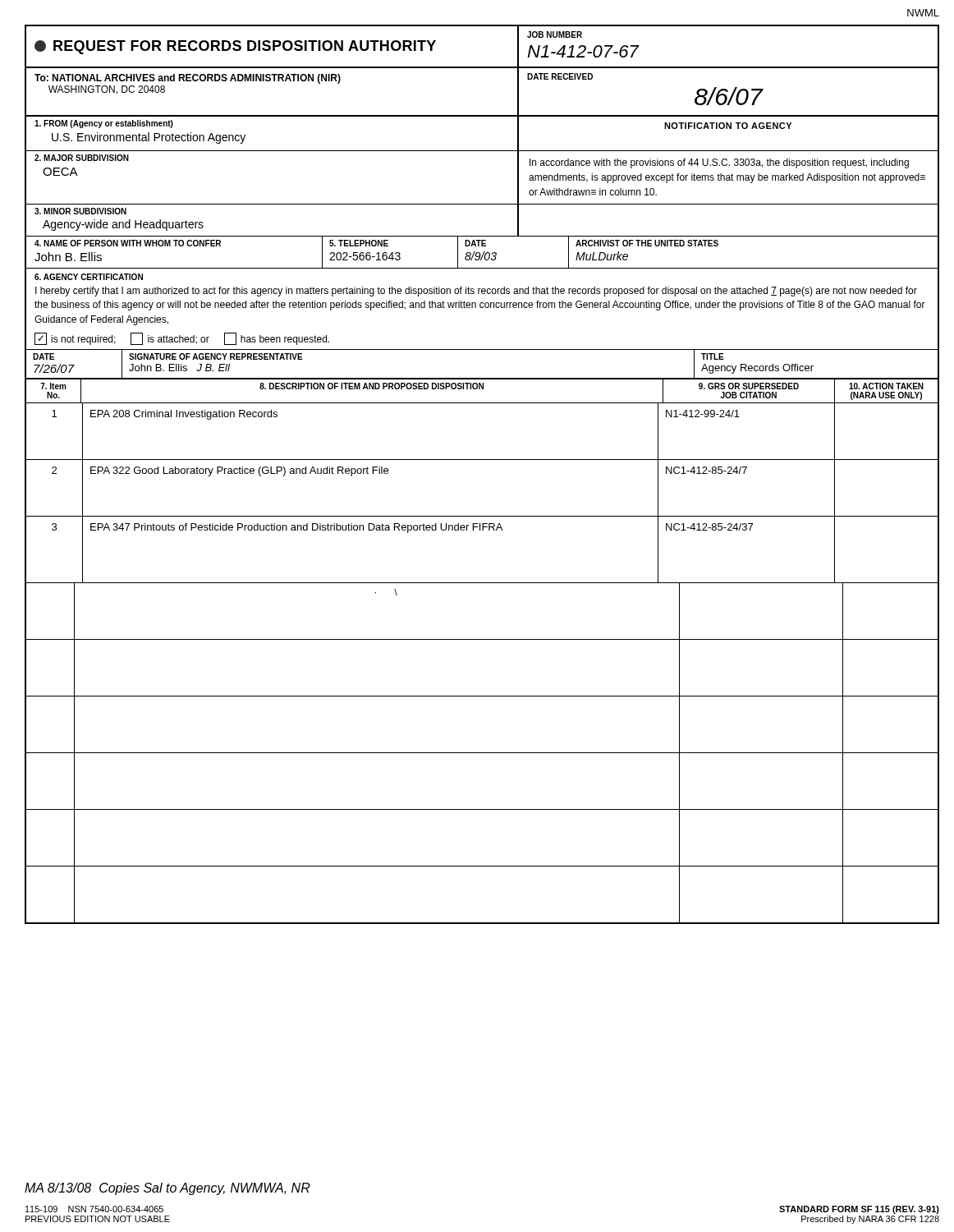
Task: Locate the text that reads "Agency-wide and Headquarters"
Action: [x=123, y=224]
